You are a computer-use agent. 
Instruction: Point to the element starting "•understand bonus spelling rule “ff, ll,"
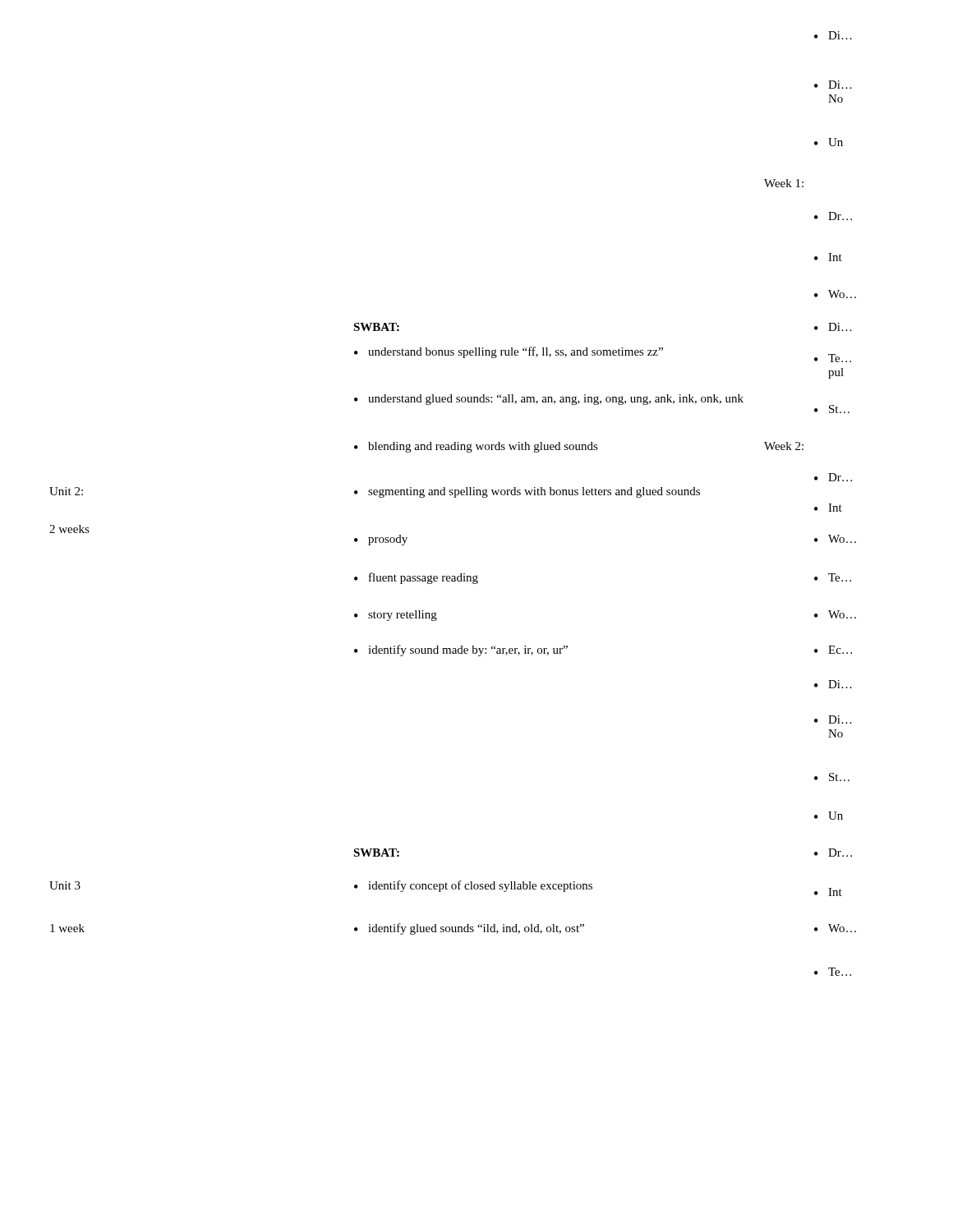click(559, 354)
